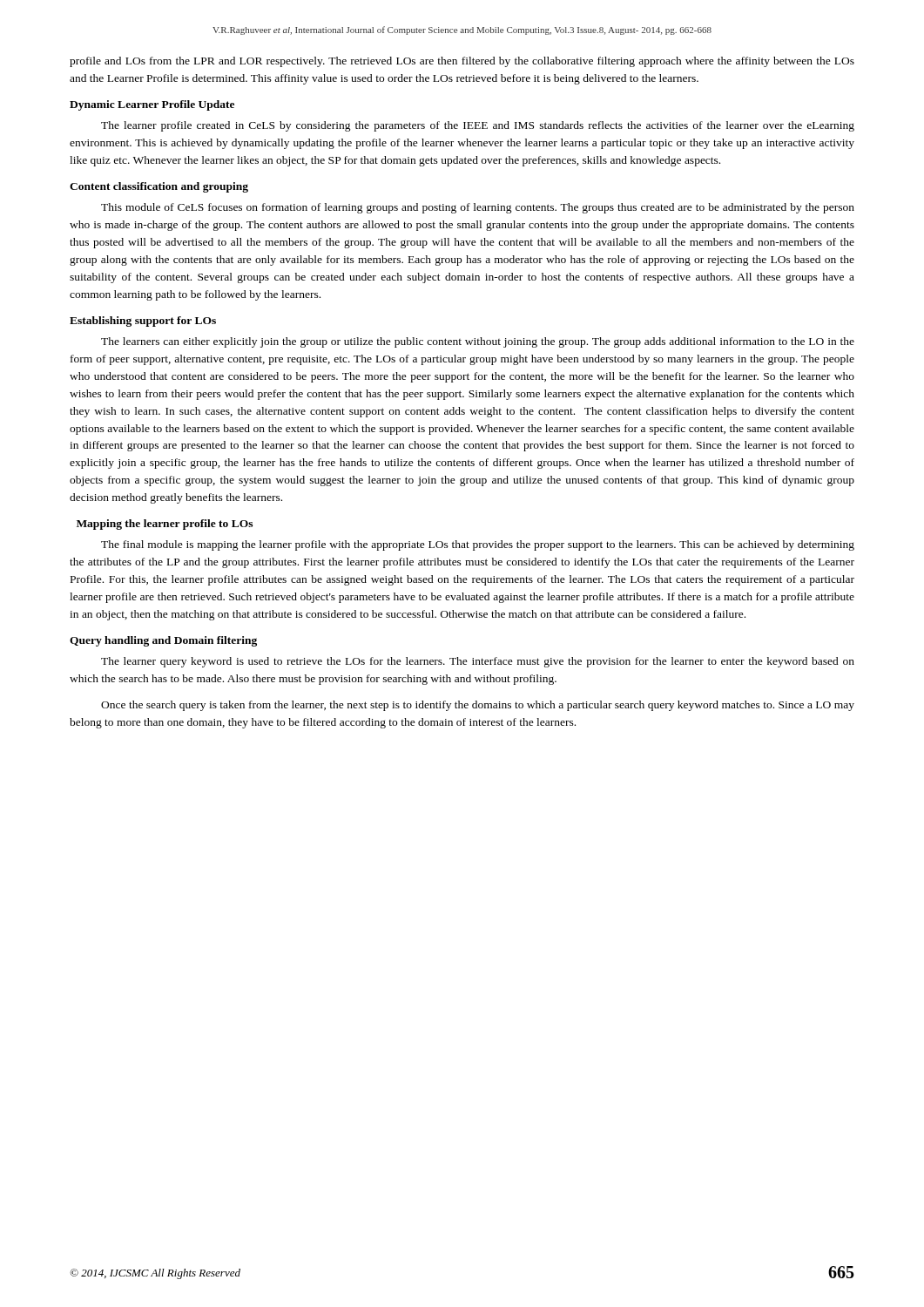Where is the passage that starts "The learner query keyword is"?

pyautogui.click(x=462, y=692)
